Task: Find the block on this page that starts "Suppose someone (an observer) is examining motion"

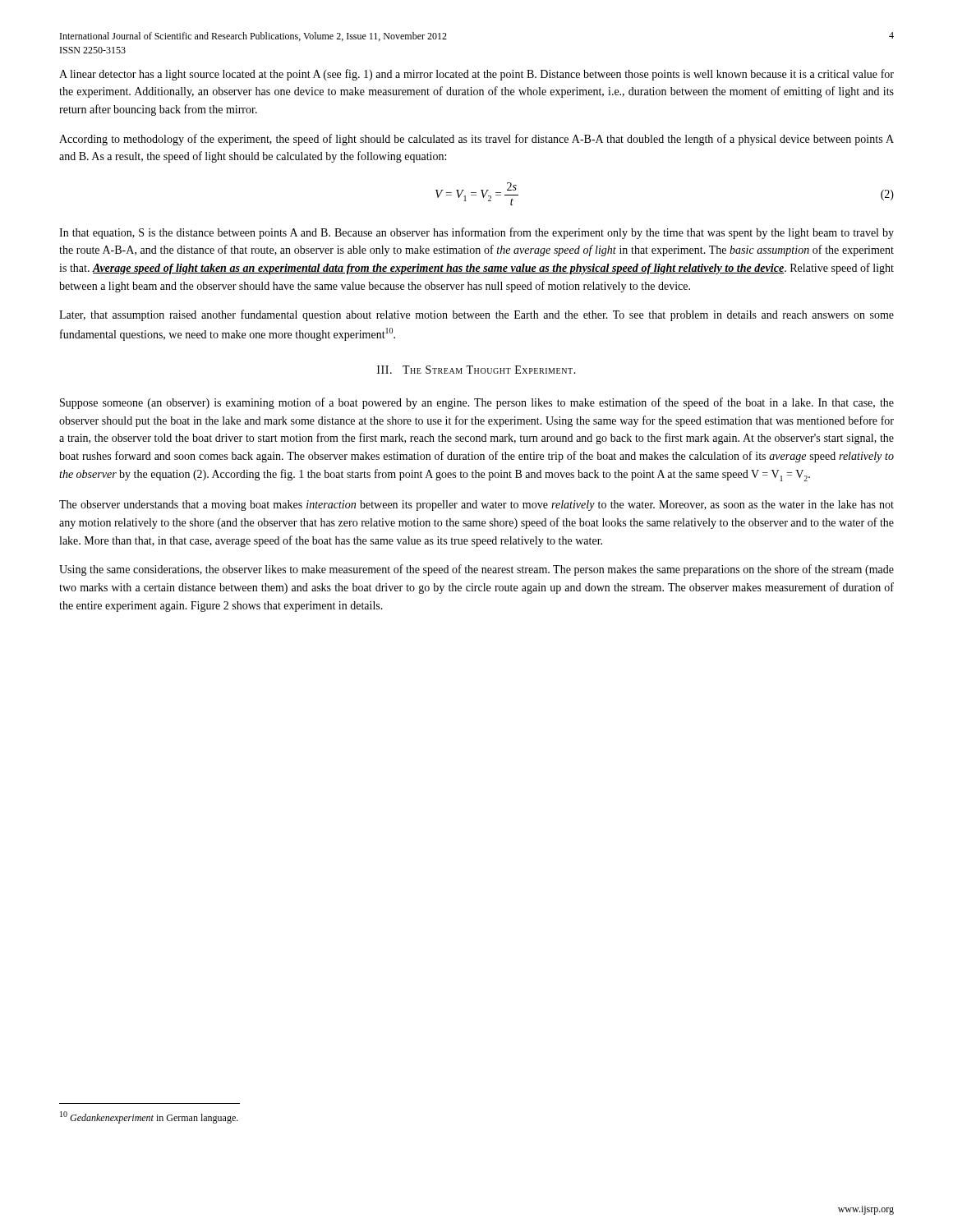Action: [476, 440]
